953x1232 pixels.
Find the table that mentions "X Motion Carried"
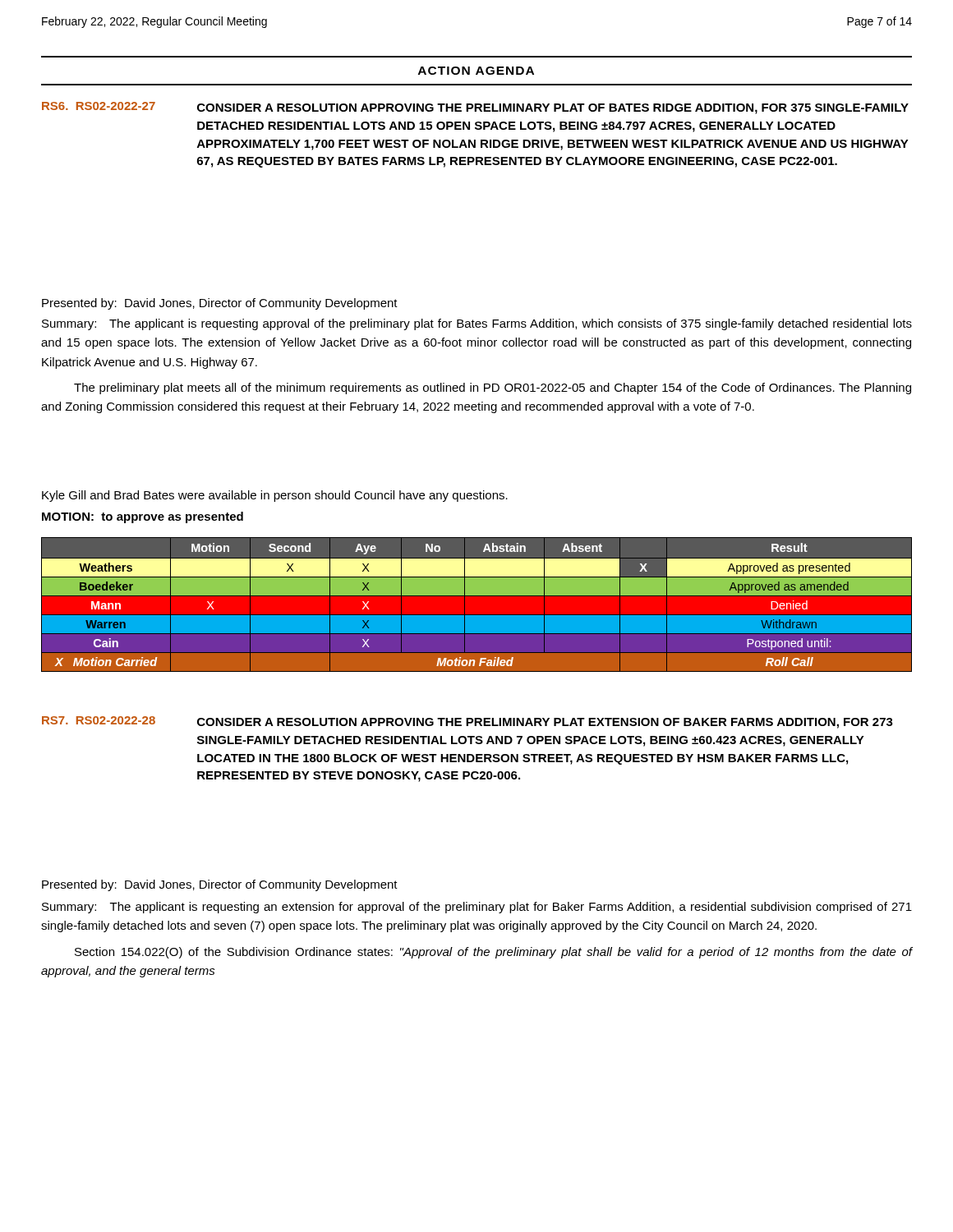coord(476,604)
